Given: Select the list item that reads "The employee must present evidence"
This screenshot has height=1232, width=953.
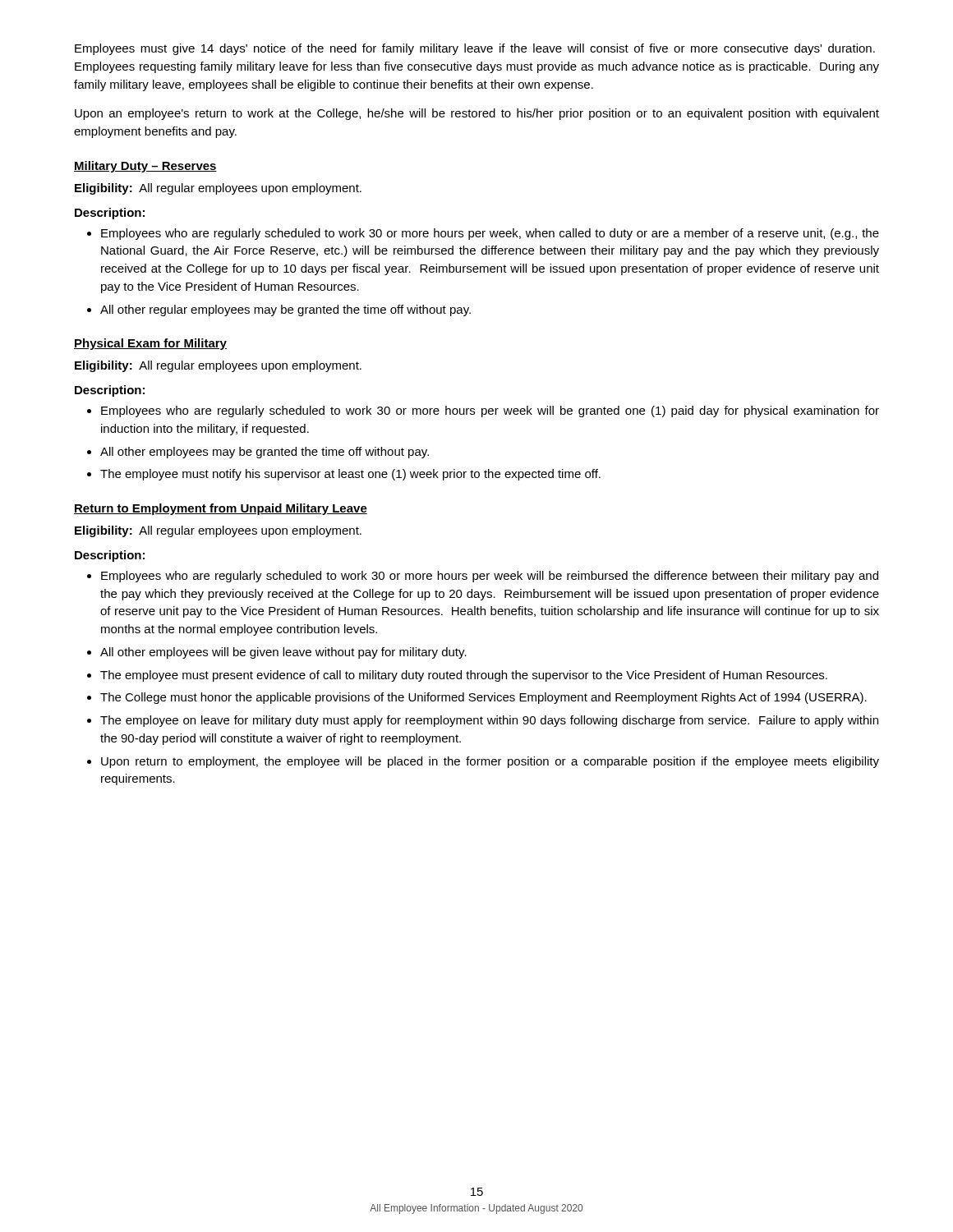Looking at the screenshot, I should click(x=464, y=674).
